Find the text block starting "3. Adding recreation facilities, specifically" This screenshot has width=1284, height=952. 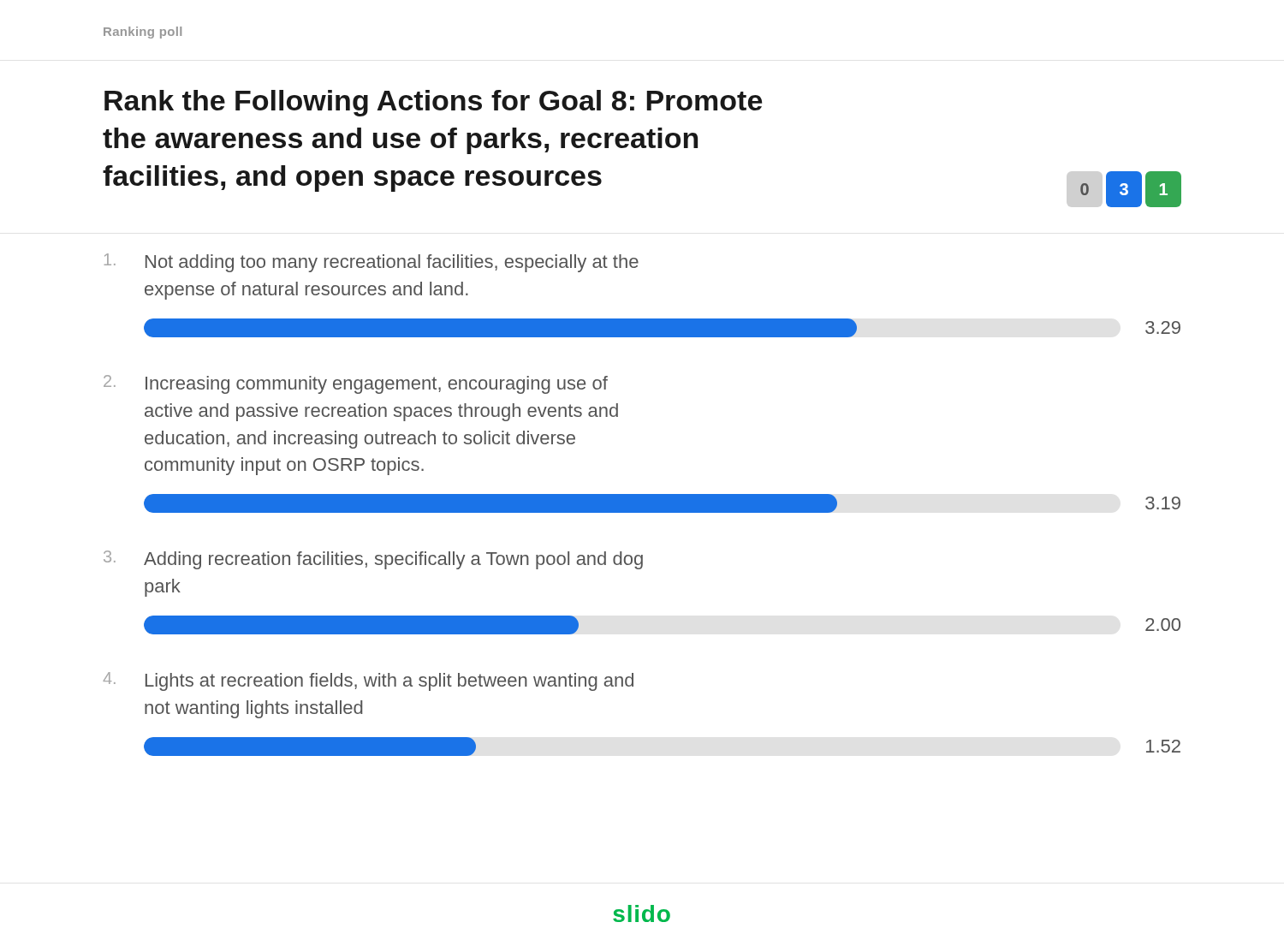click(x=373, y=560)
